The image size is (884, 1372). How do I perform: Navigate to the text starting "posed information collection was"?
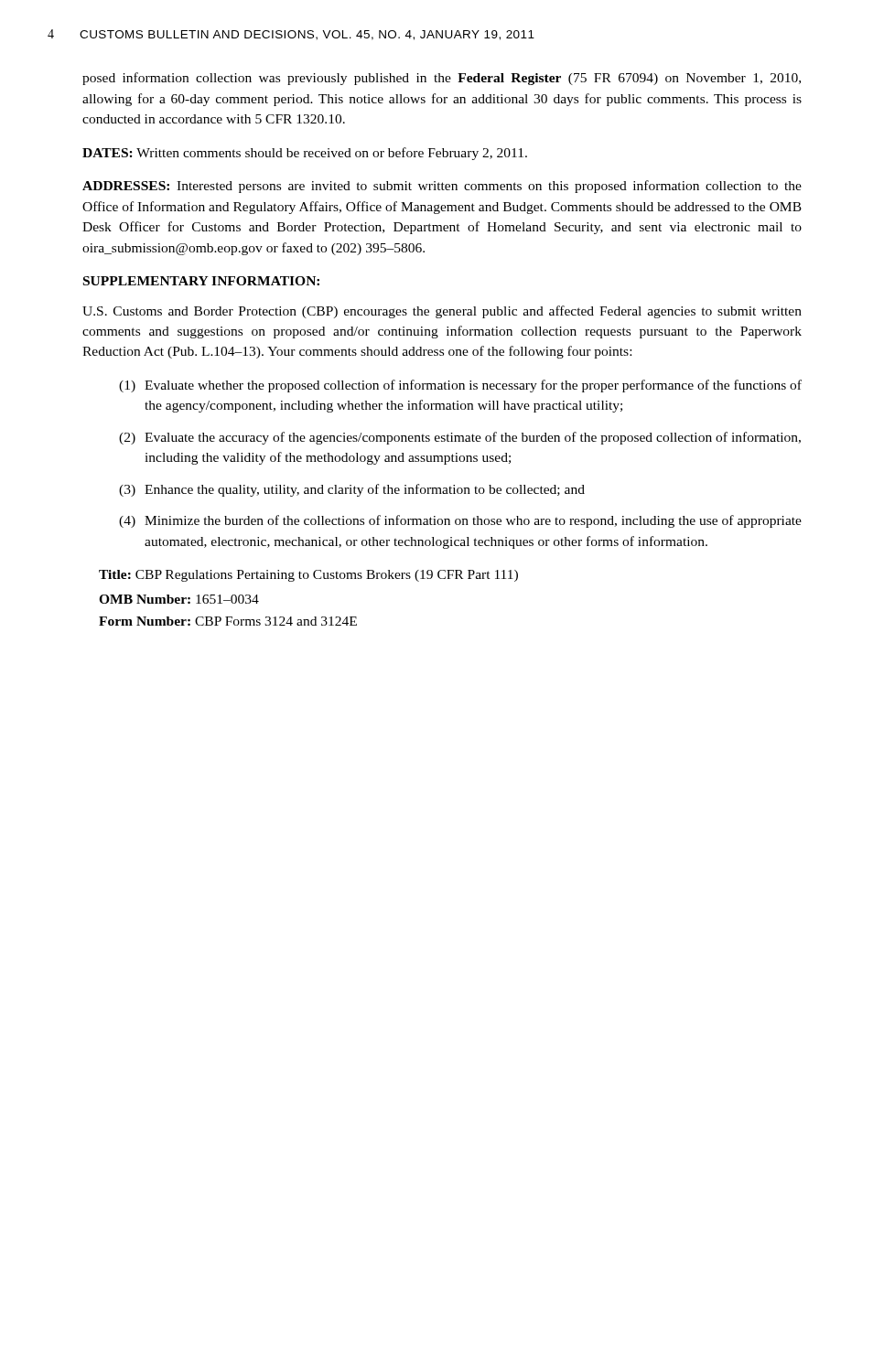442,98
